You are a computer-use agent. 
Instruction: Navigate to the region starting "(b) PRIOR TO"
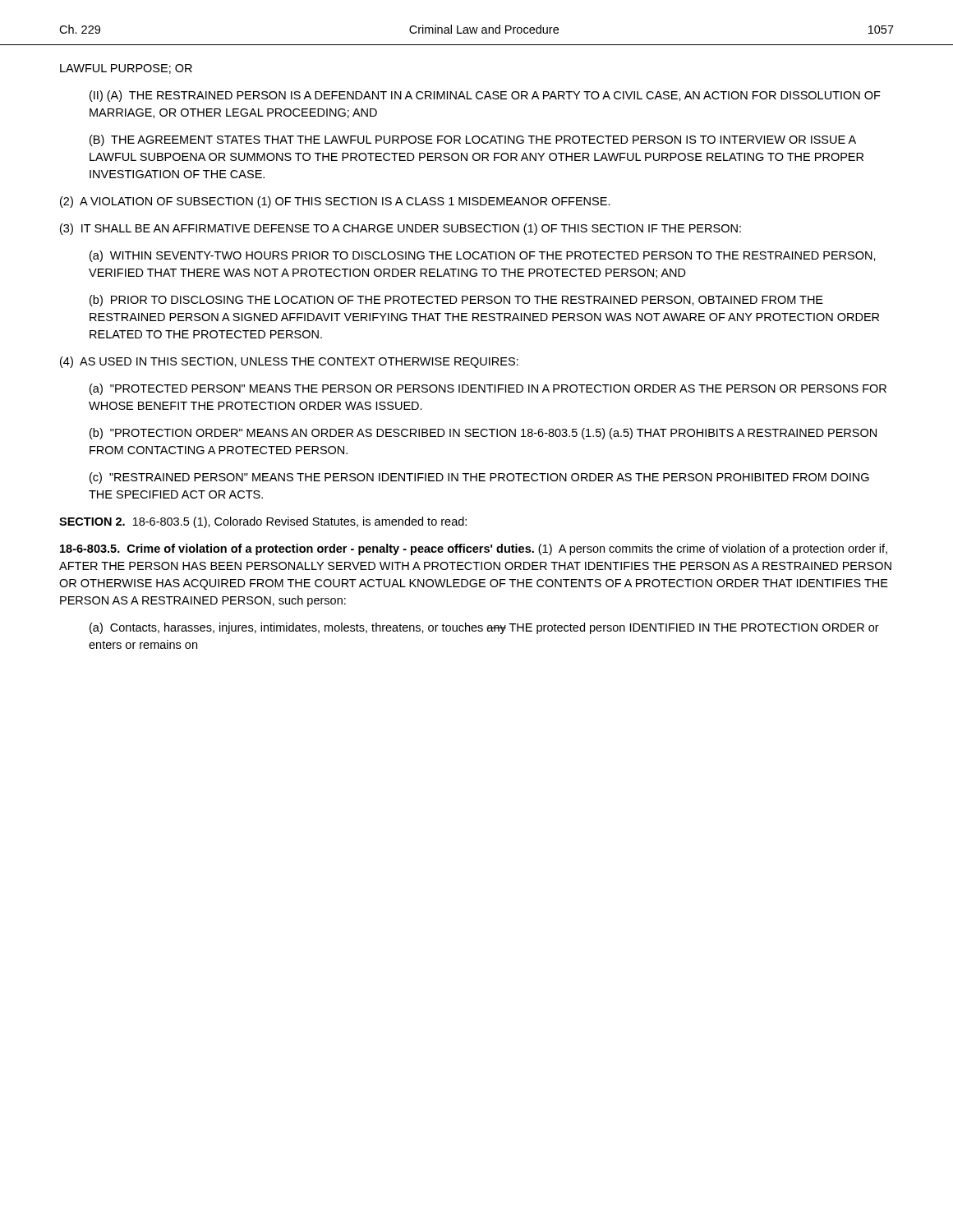(x=476, y=318)
